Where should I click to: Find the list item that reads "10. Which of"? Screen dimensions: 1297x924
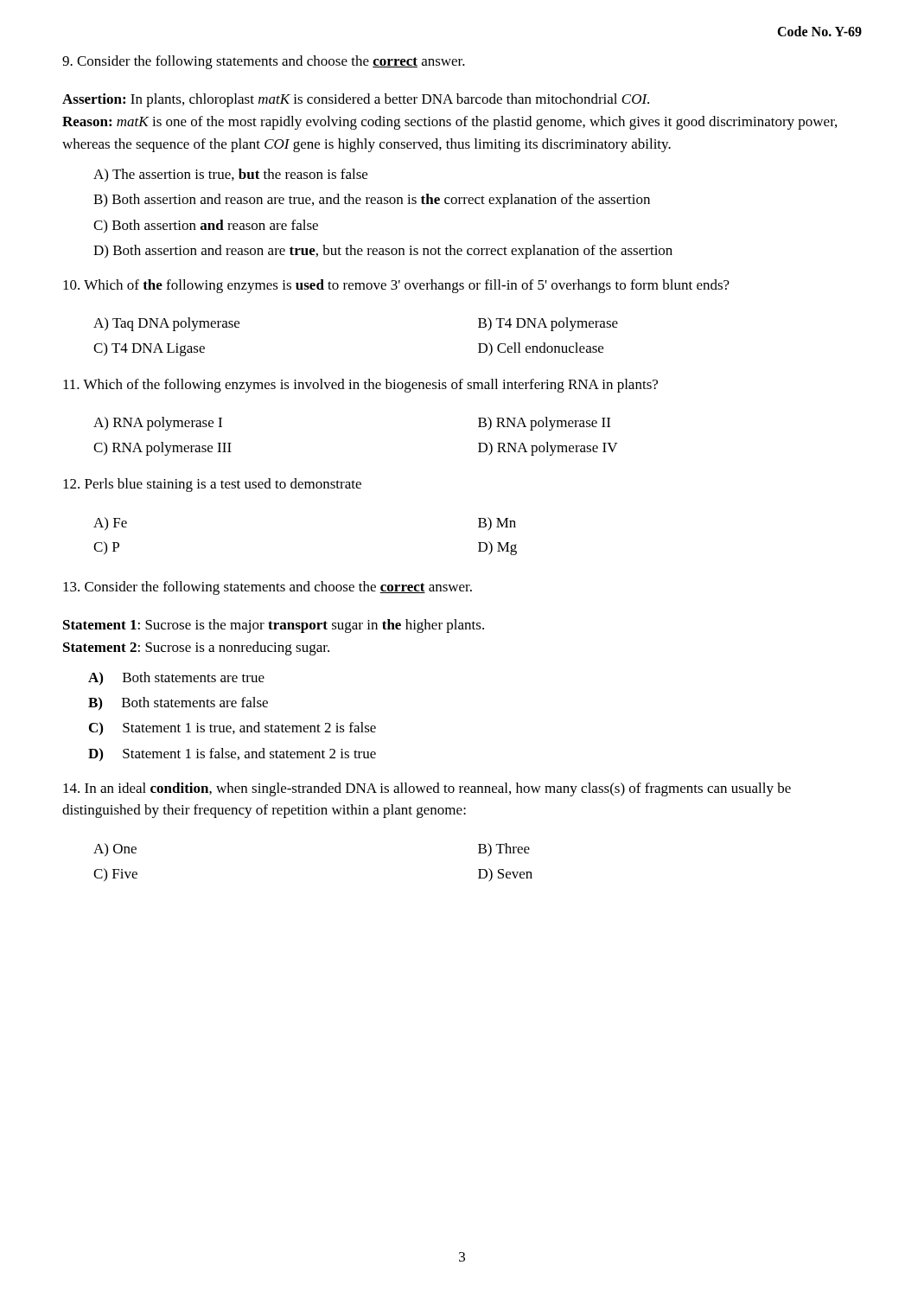coord(396,284)
